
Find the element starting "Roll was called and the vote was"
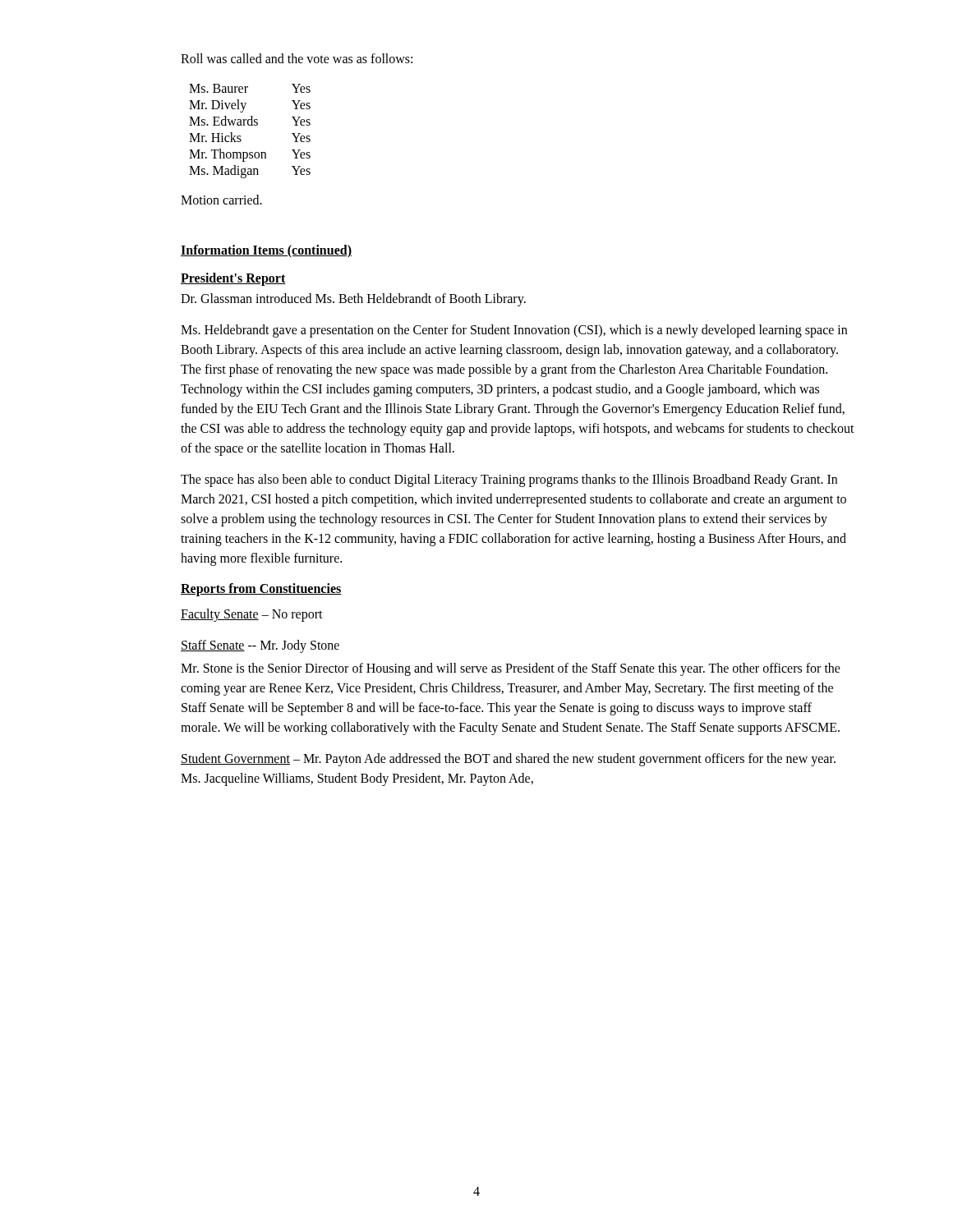[297, 59]
